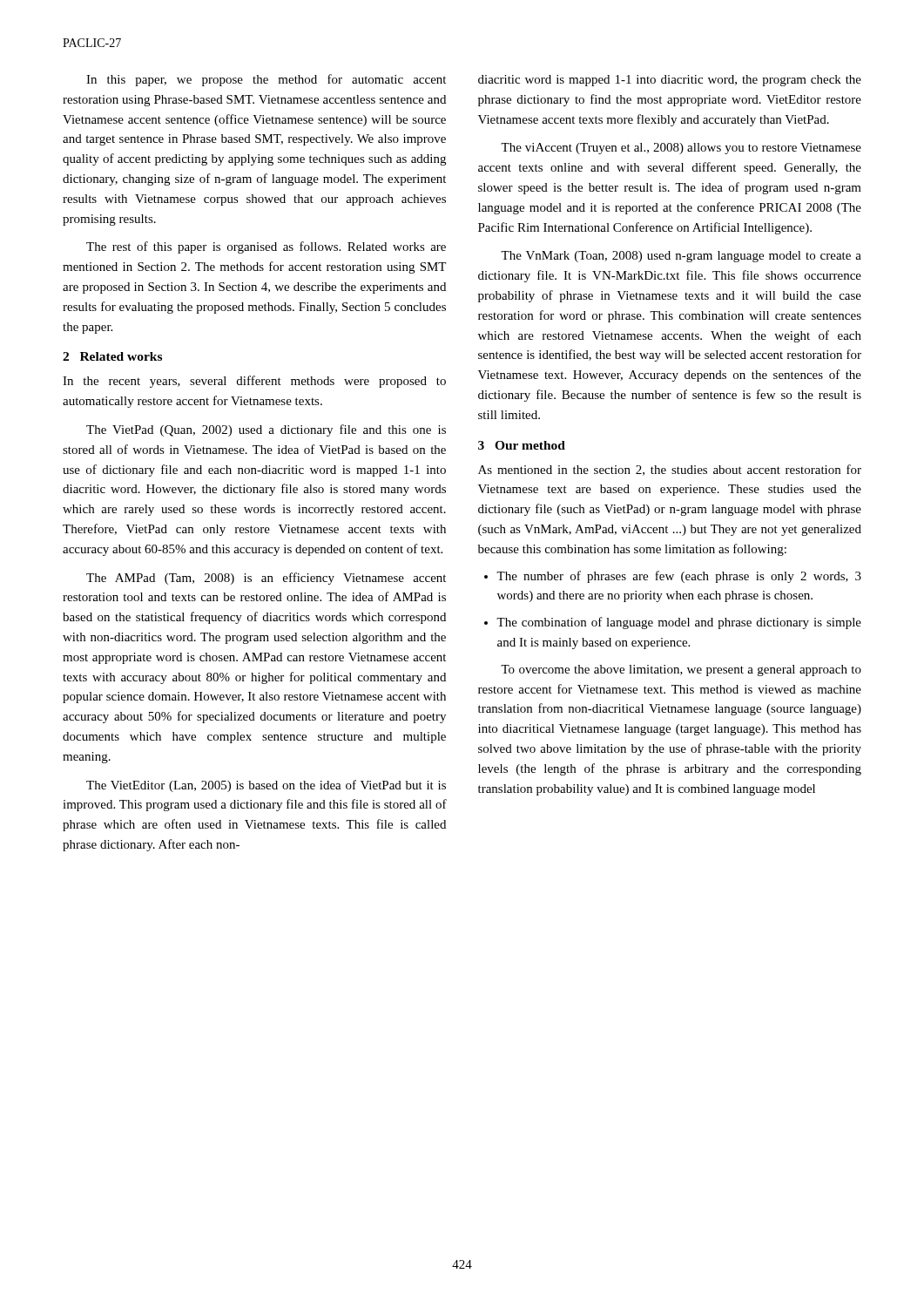Locate the text starting "diacritic word is mapped 1-1 into"

(669, 99)
